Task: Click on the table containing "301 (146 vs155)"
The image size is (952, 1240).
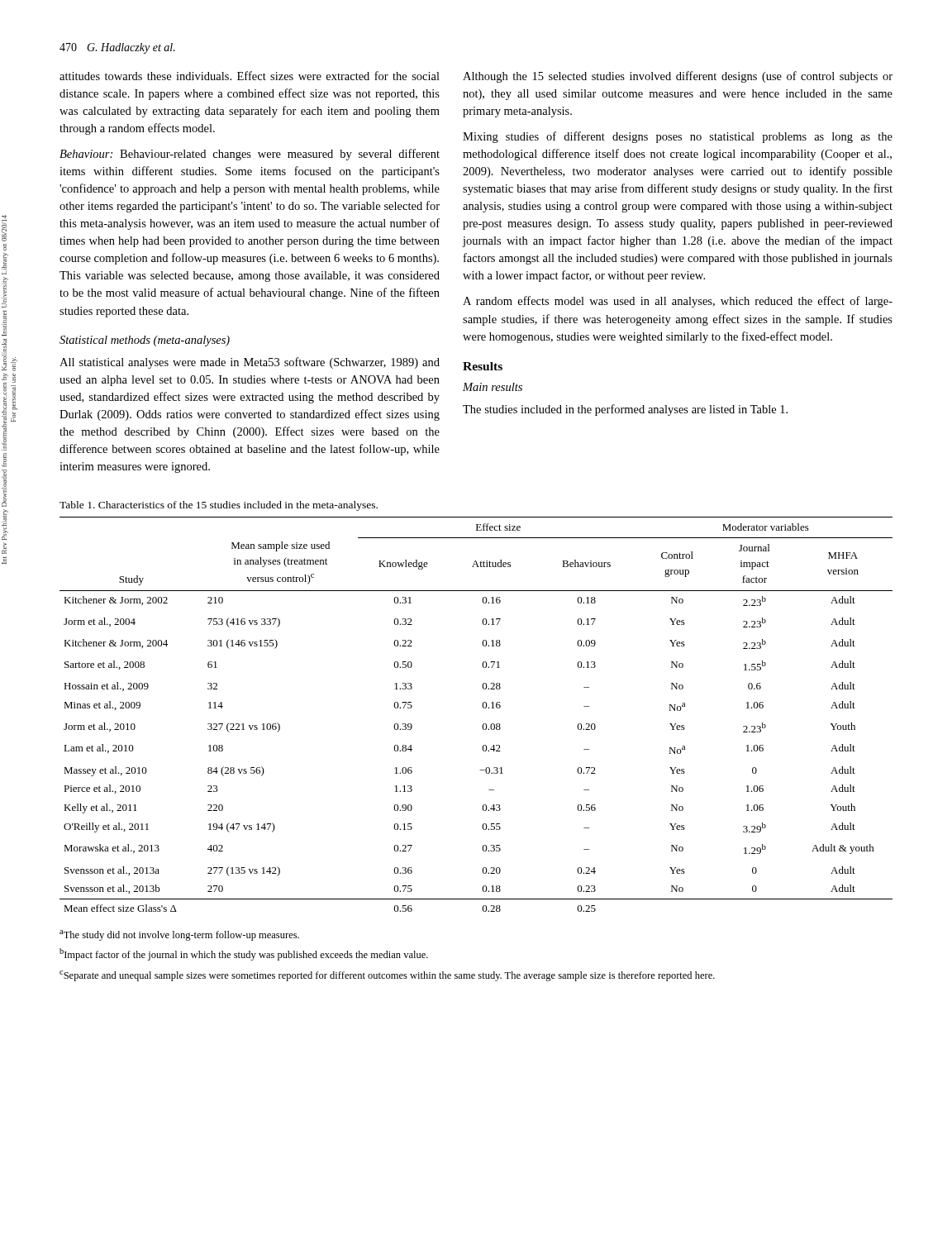Action: pyautogui.click(x=476, y=718)
